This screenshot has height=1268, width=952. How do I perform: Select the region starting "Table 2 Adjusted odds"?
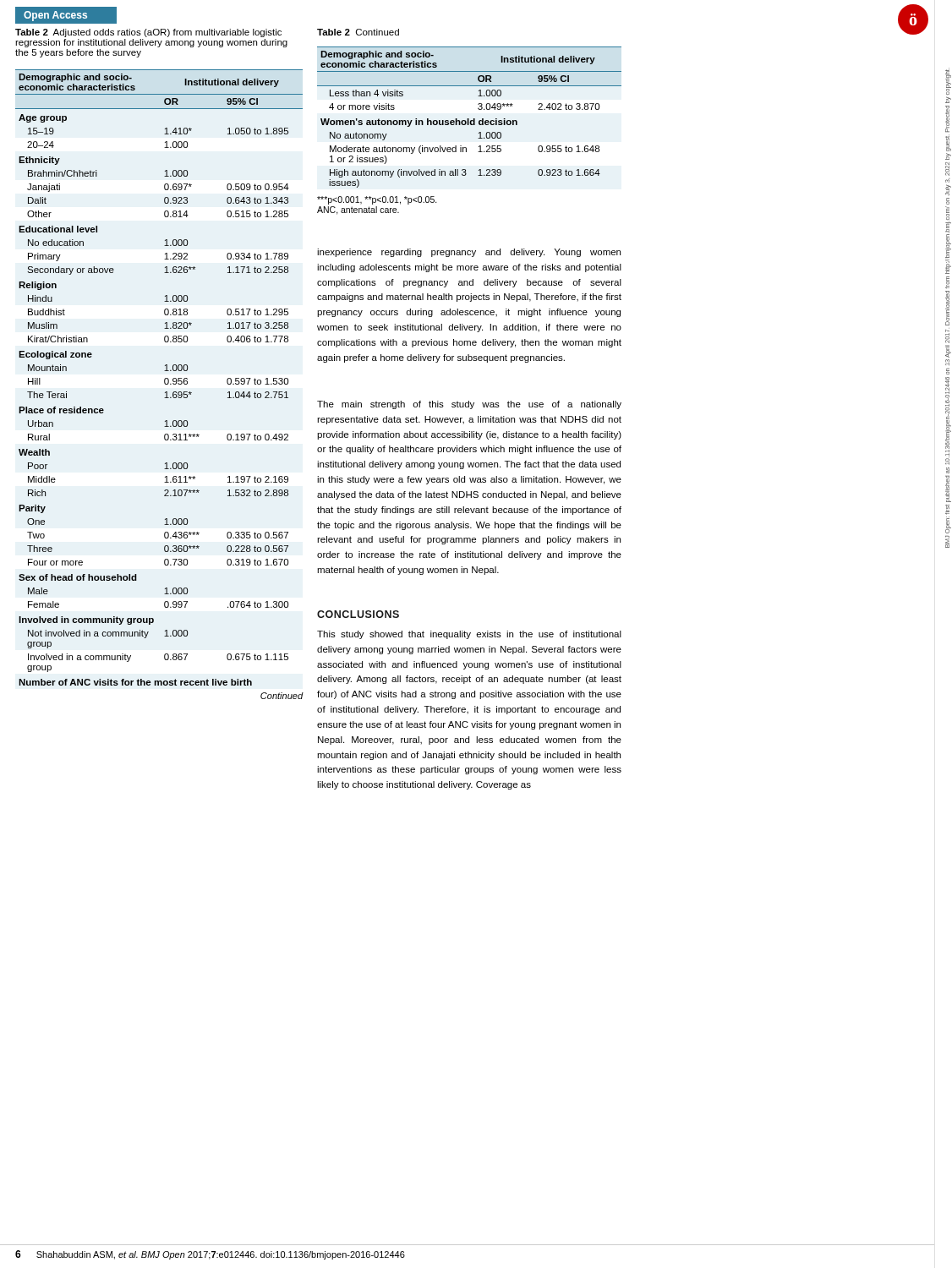click(151, 42)
